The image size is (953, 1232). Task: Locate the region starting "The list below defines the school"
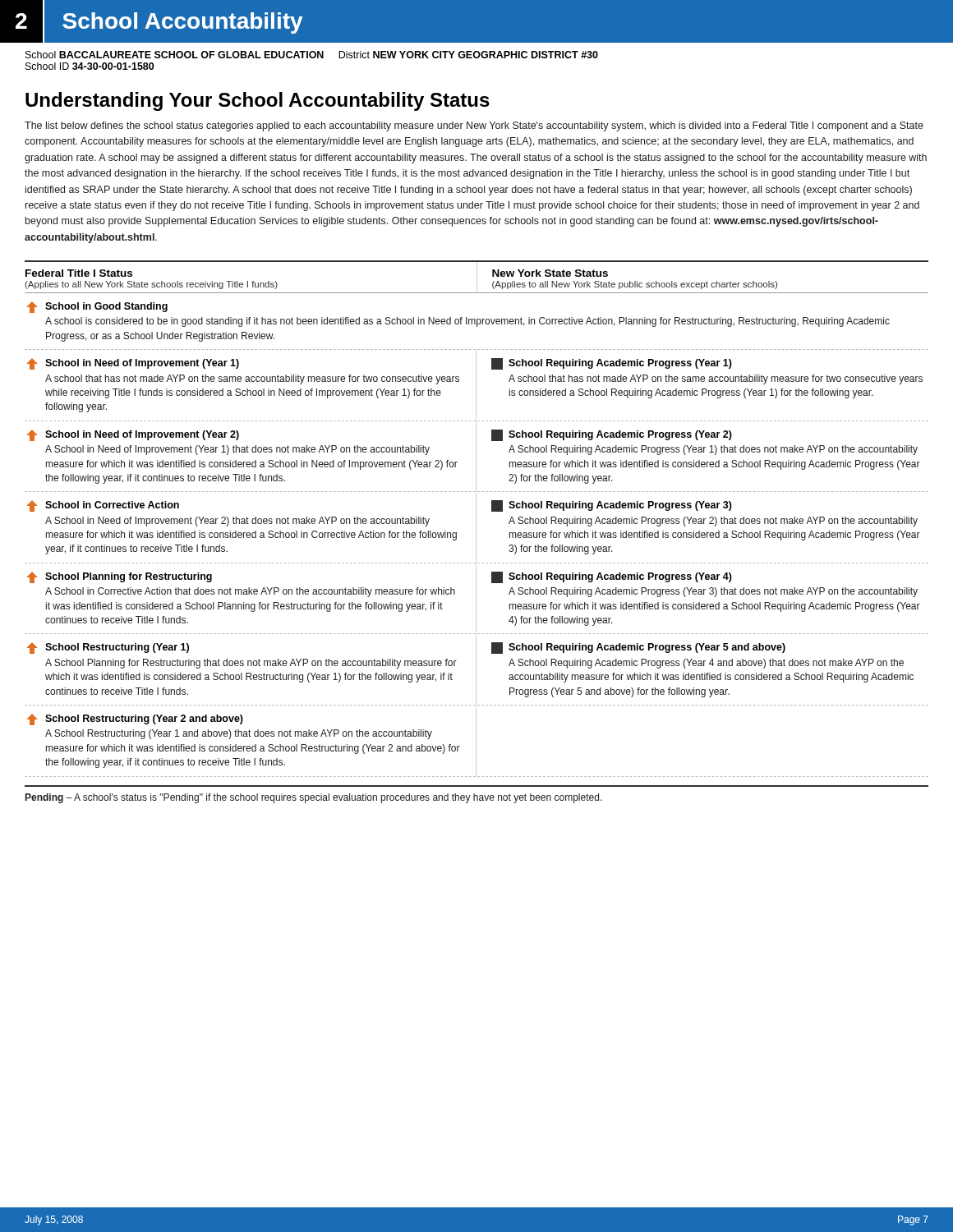(476, 181)
